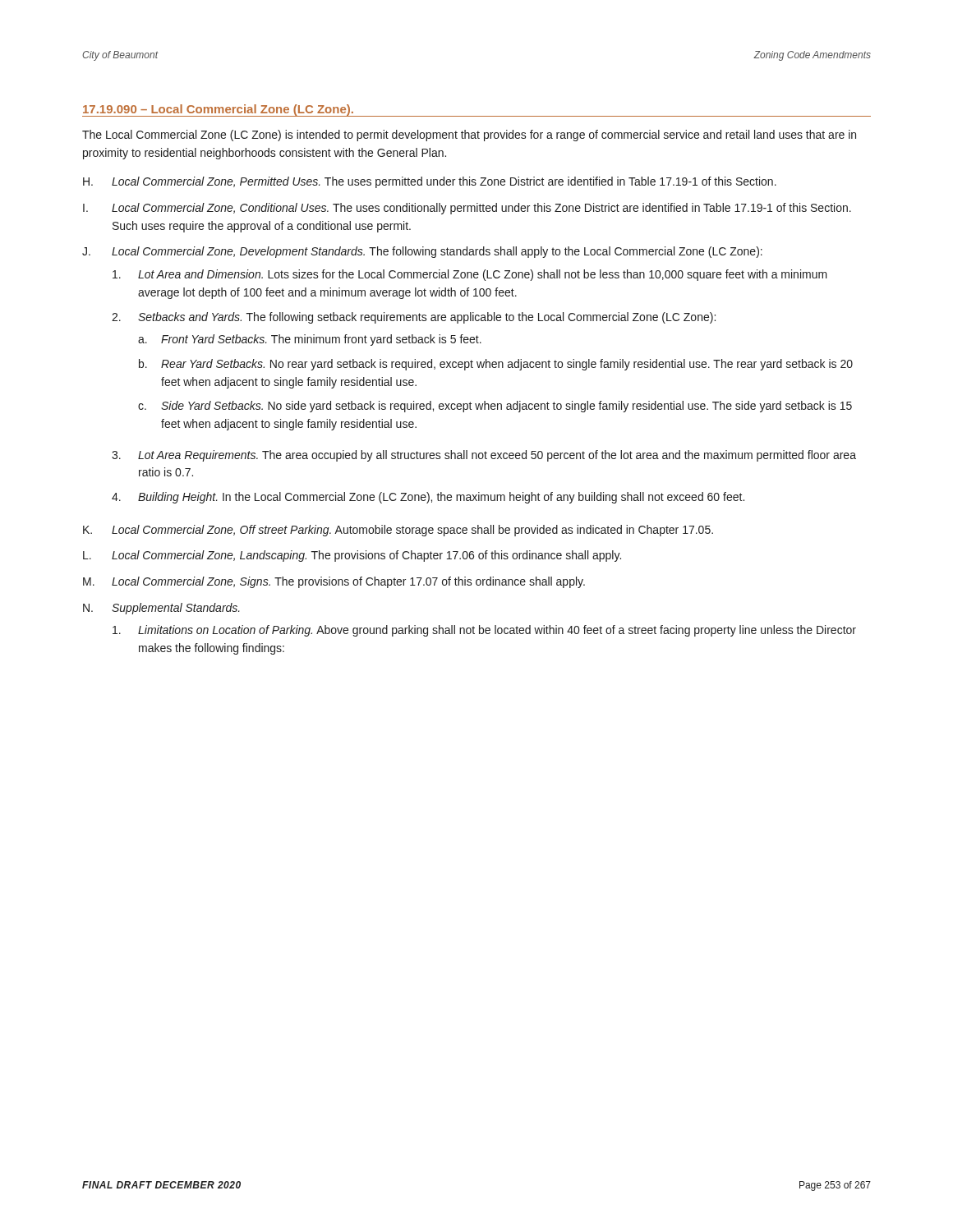Locate the block of text that opens with "c. Side Yard"
Image resolution: width=953 pixels, height=1232 pixels.
pyautogui.click(x=504, y=416)
